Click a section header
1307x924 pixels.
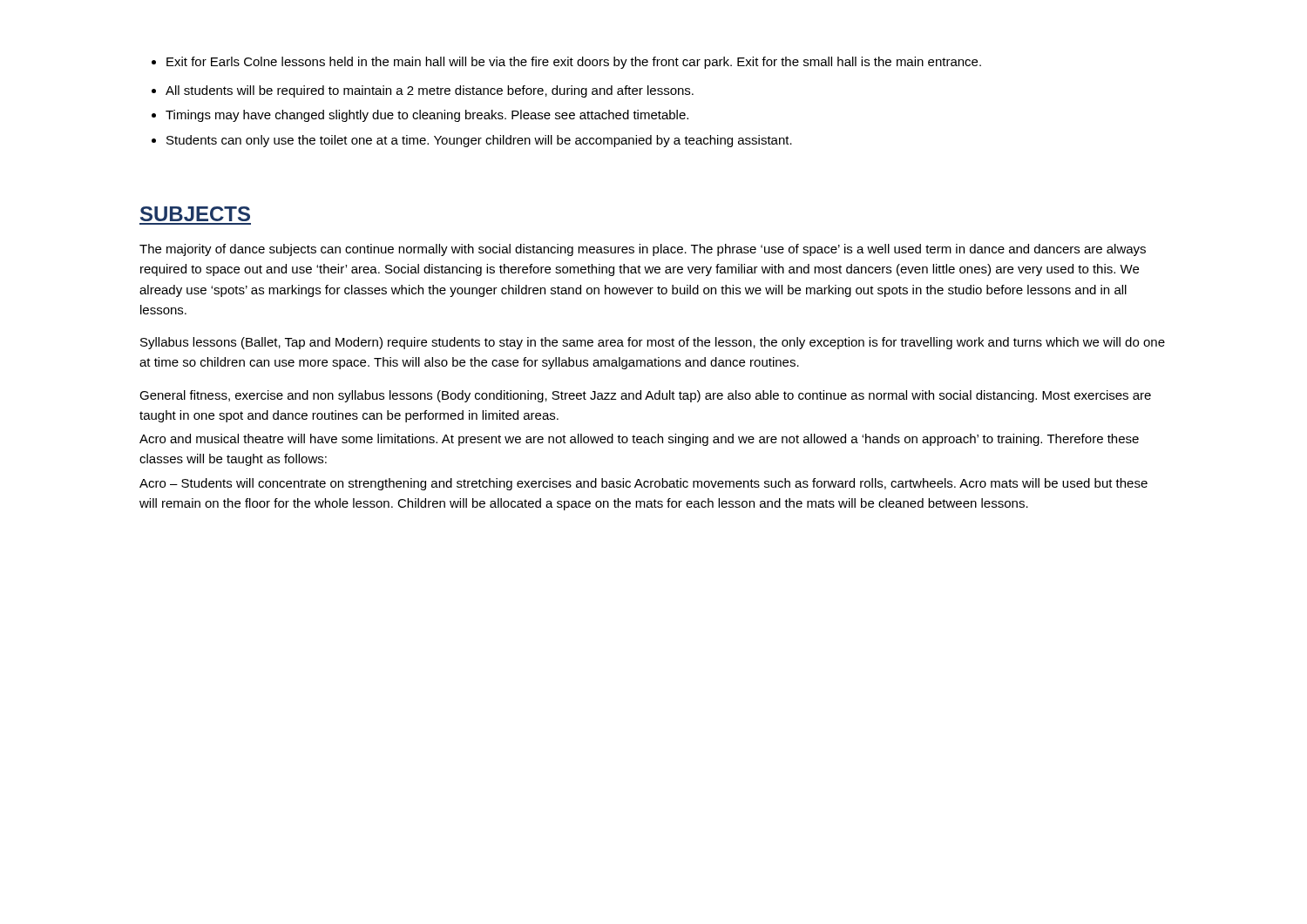(x=195, y=214)
